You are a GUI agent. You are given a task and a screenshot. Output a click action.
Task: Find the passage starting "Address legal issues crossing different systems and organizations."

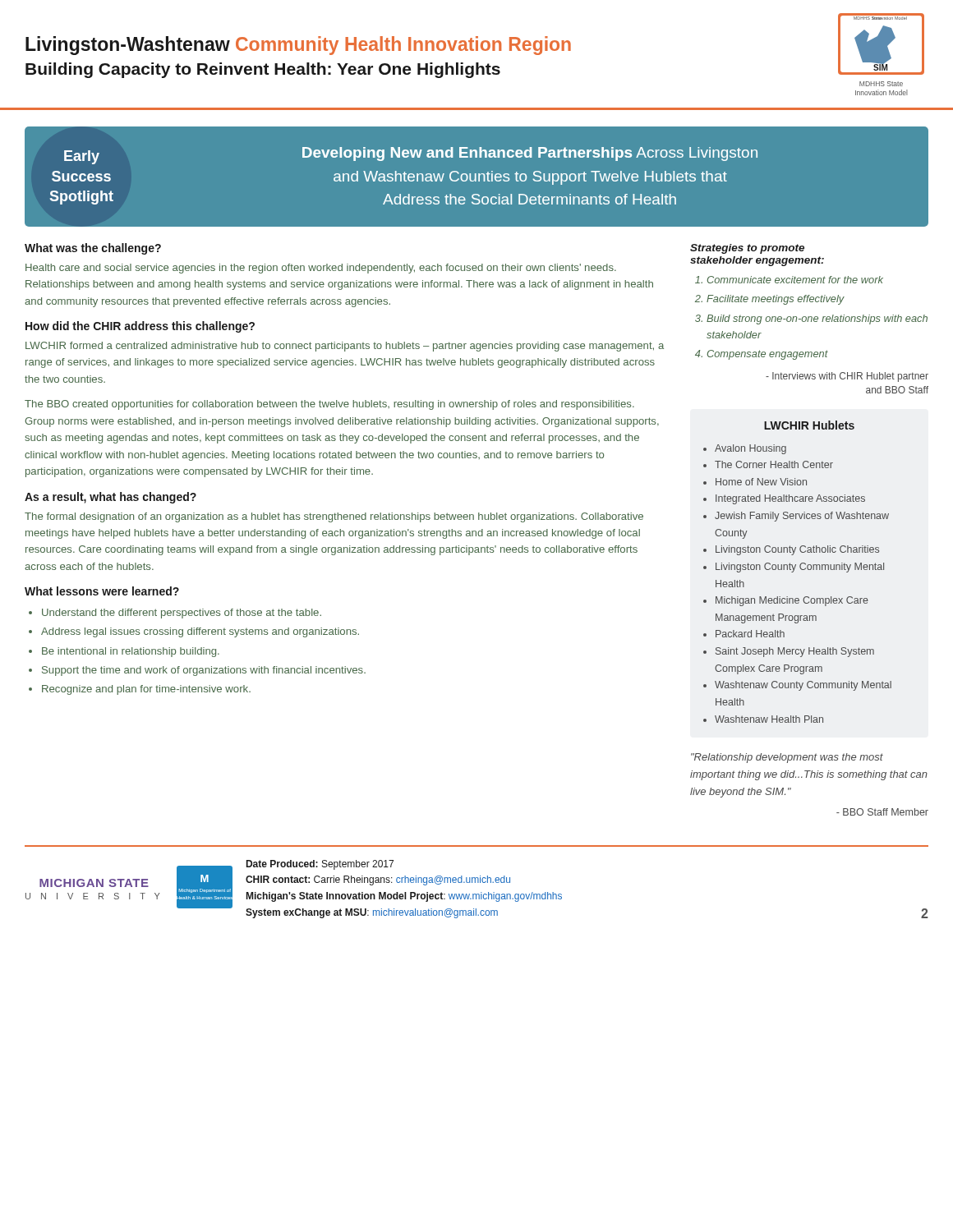tap(201, 632)
